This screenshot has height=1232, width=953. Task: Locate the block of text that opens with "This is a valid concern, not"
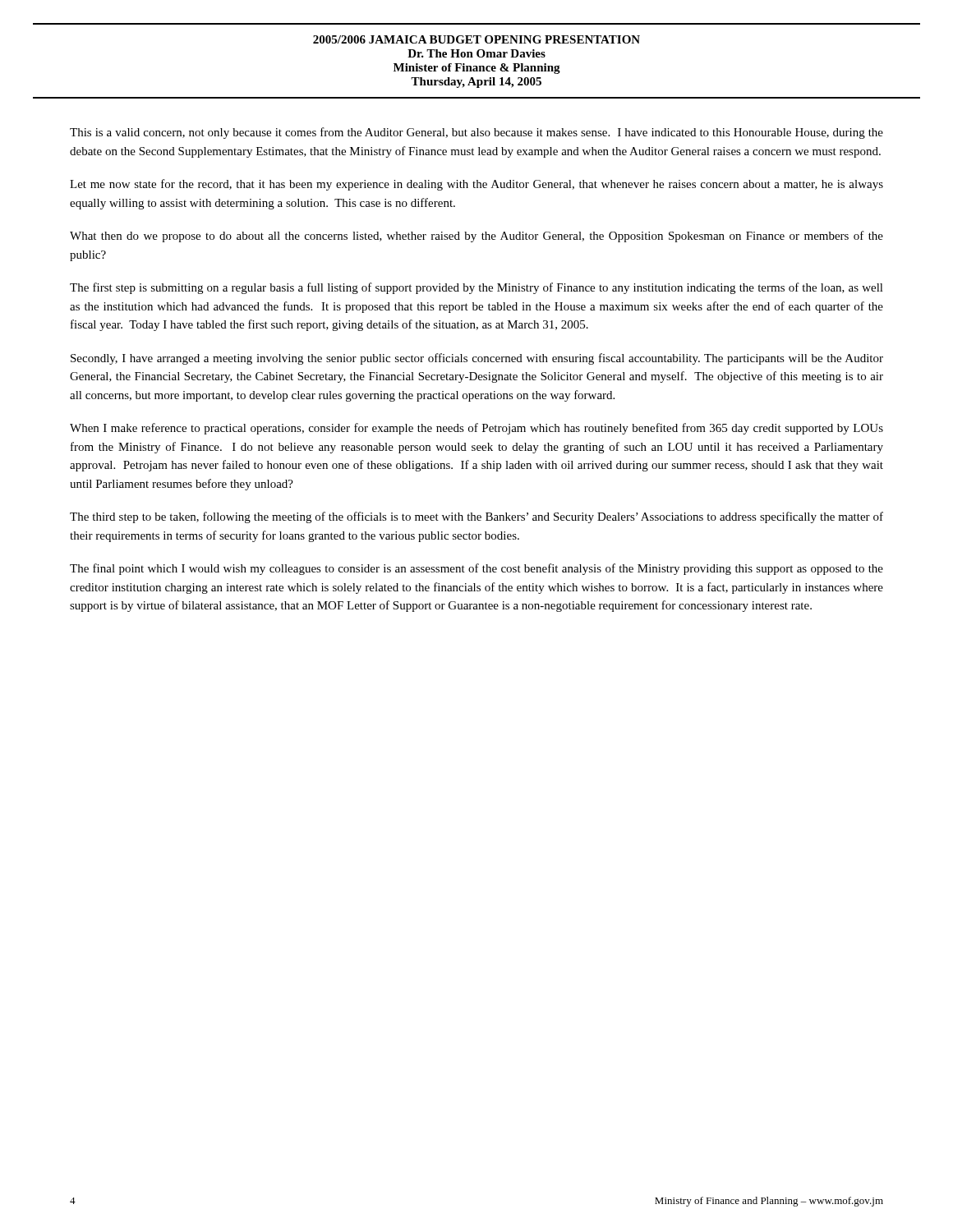point(476,141)
